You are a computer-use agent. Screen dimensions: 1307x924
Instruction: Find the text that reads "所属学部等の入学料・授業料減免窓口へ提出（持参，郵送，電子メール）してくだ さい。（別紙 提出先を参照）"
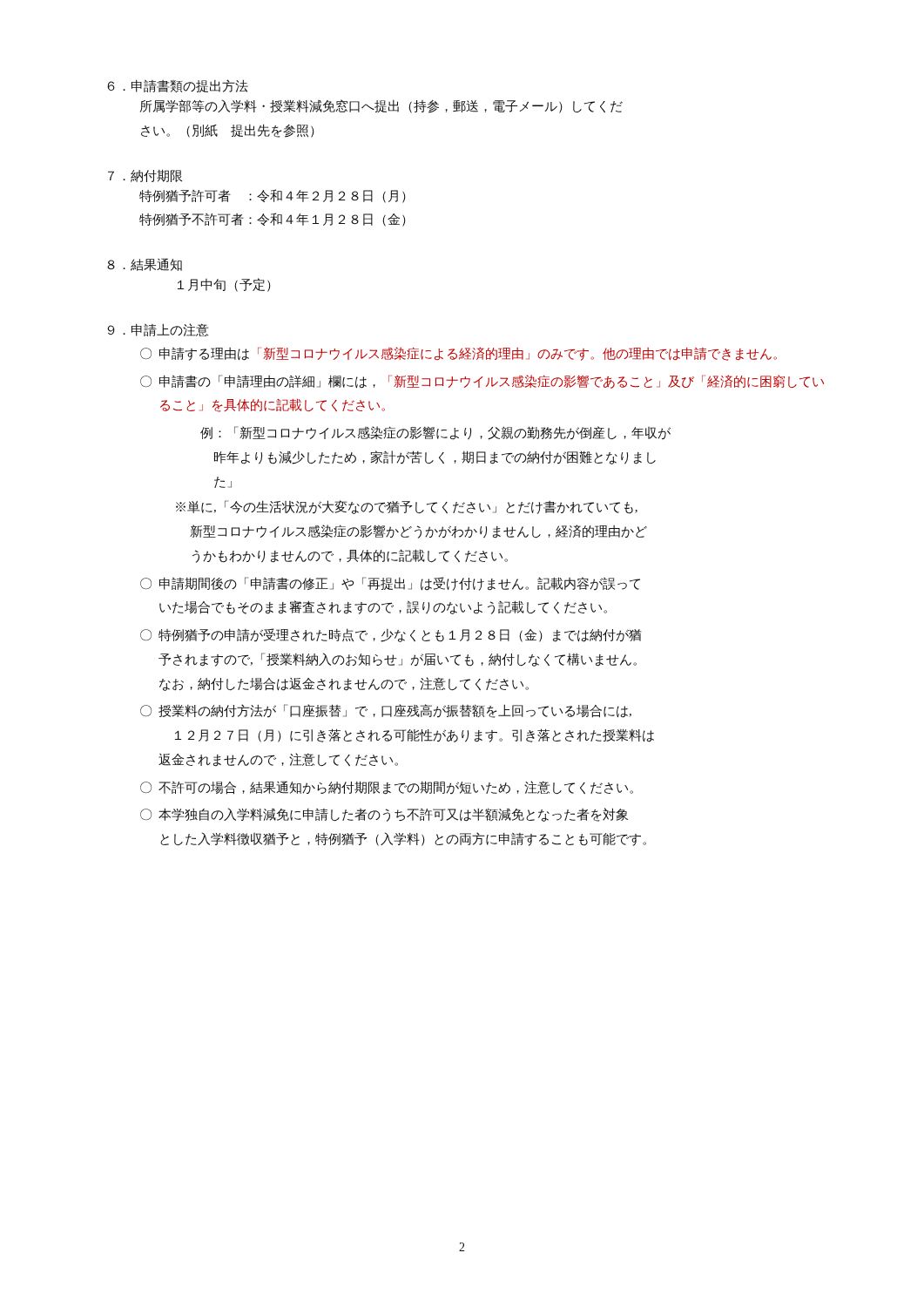381,118
